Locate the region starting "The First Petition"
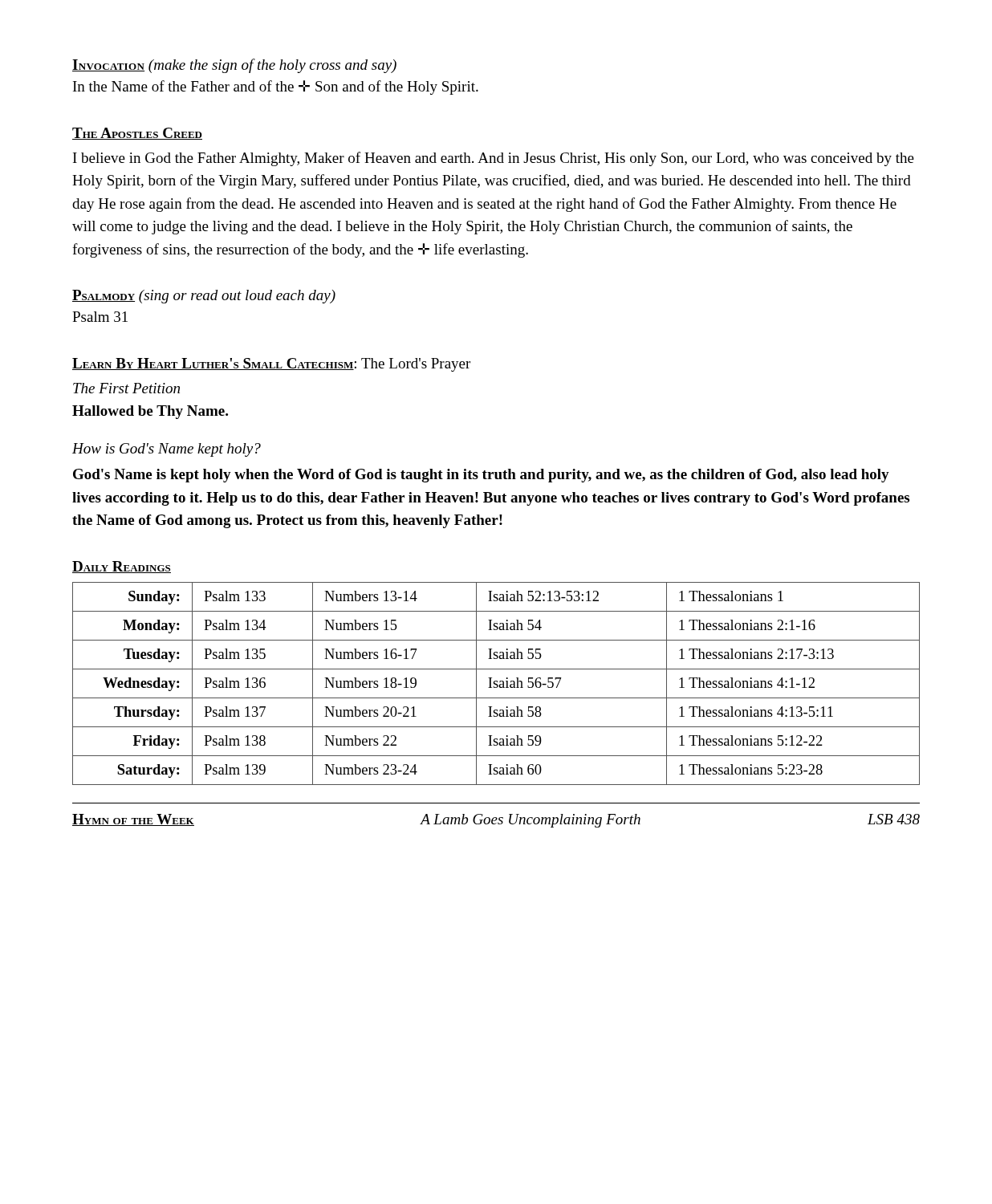Viewport: 992px width, 1204px height. pyautogui.click(x=126, y=388)
